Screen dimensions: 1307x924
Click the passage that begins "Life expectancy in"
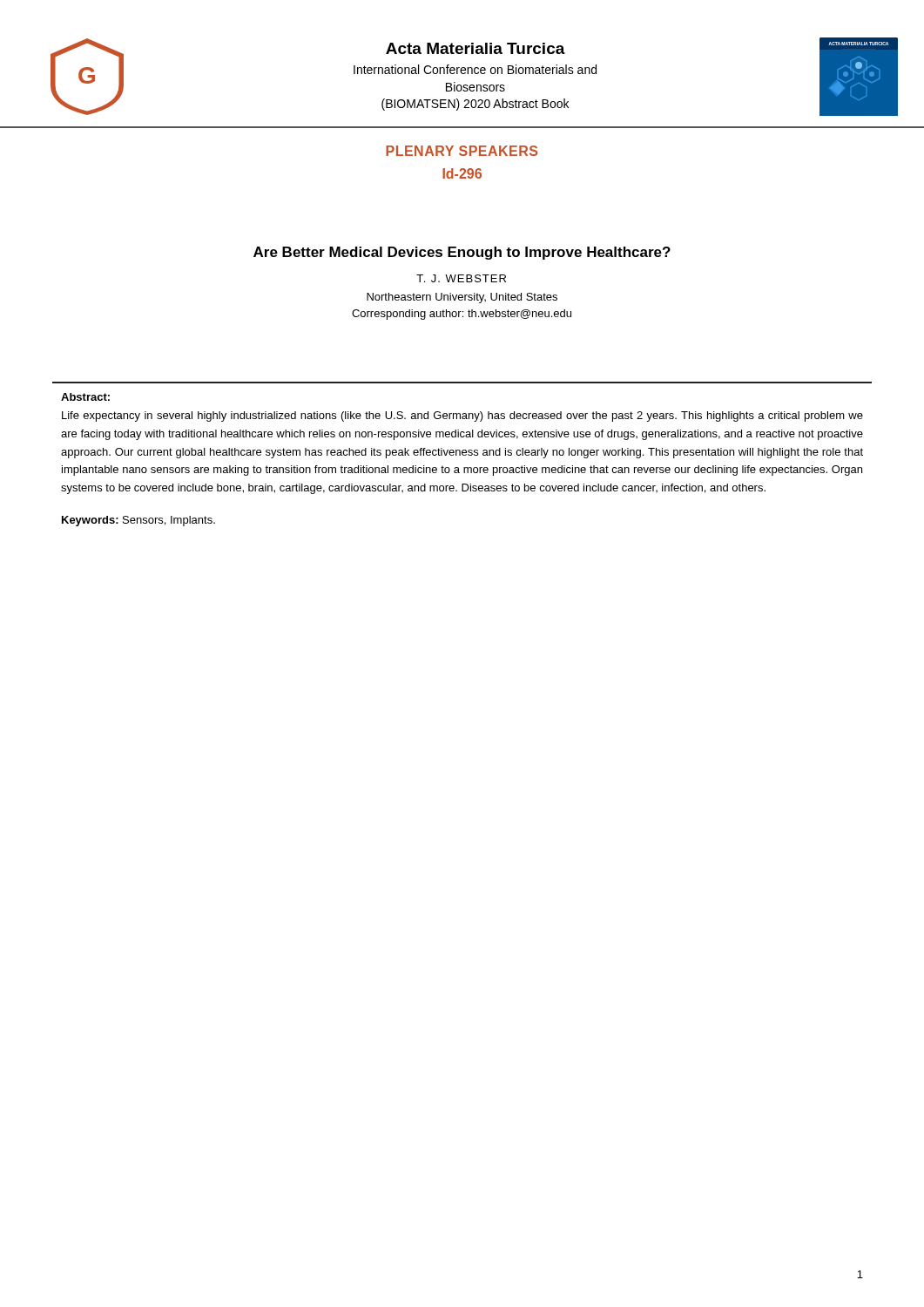pyautogui.click(x=462, y=451)
